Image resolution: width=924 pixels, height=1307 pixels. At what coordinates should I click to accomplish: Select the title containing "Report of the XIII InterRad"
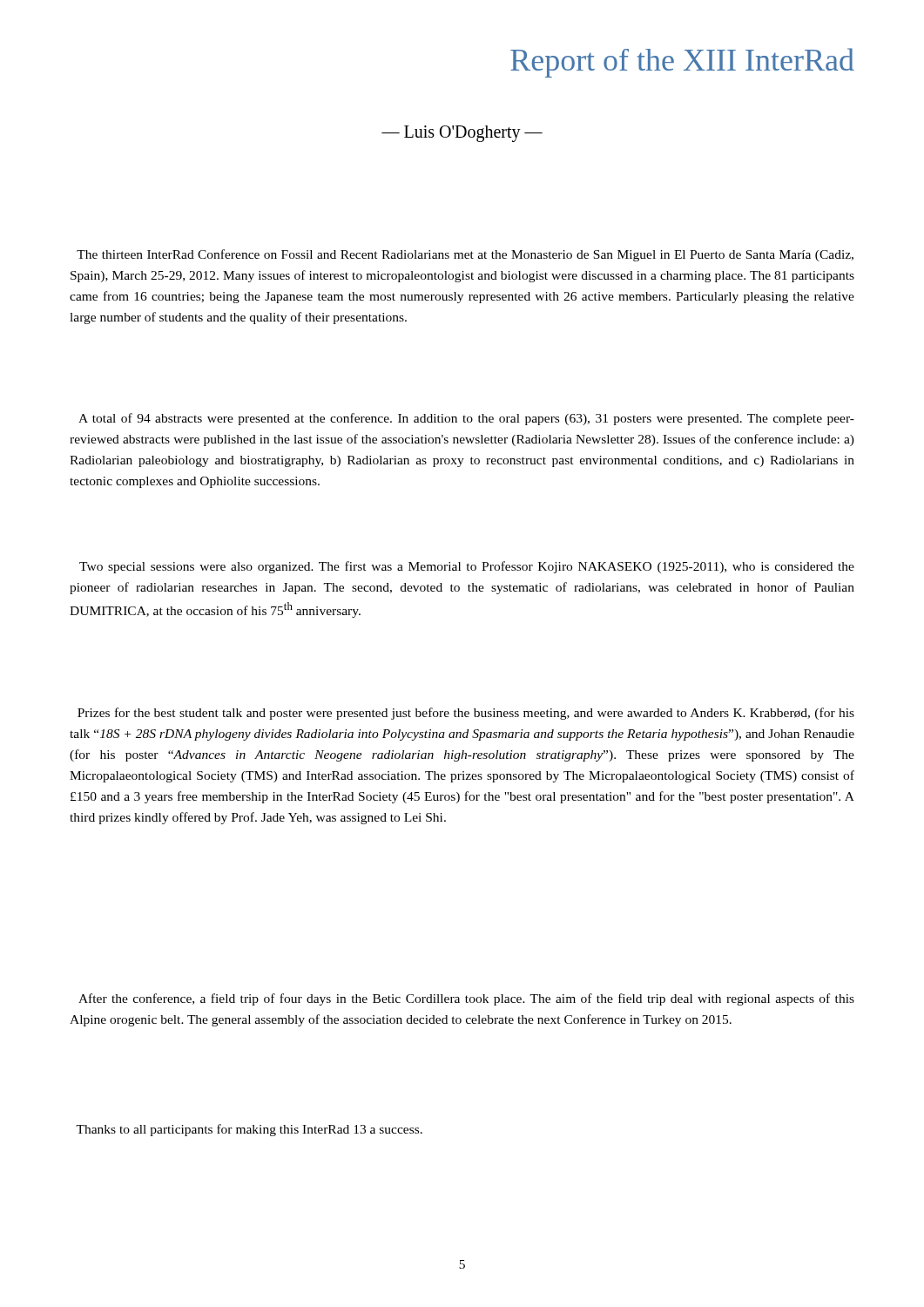(x=682, y=60)
